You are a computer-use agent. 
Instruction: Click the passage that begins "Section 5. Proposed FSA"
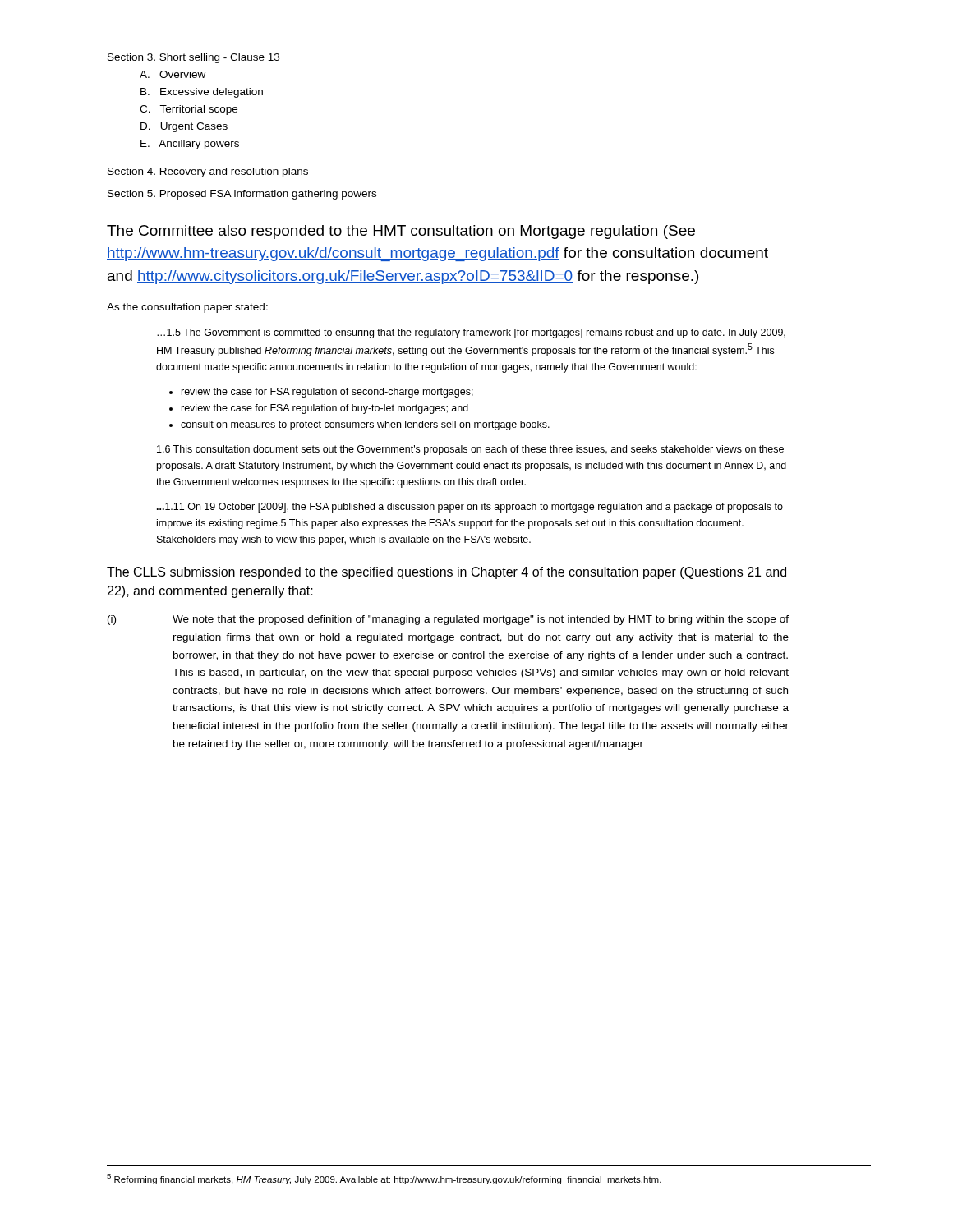click(242, 194)
